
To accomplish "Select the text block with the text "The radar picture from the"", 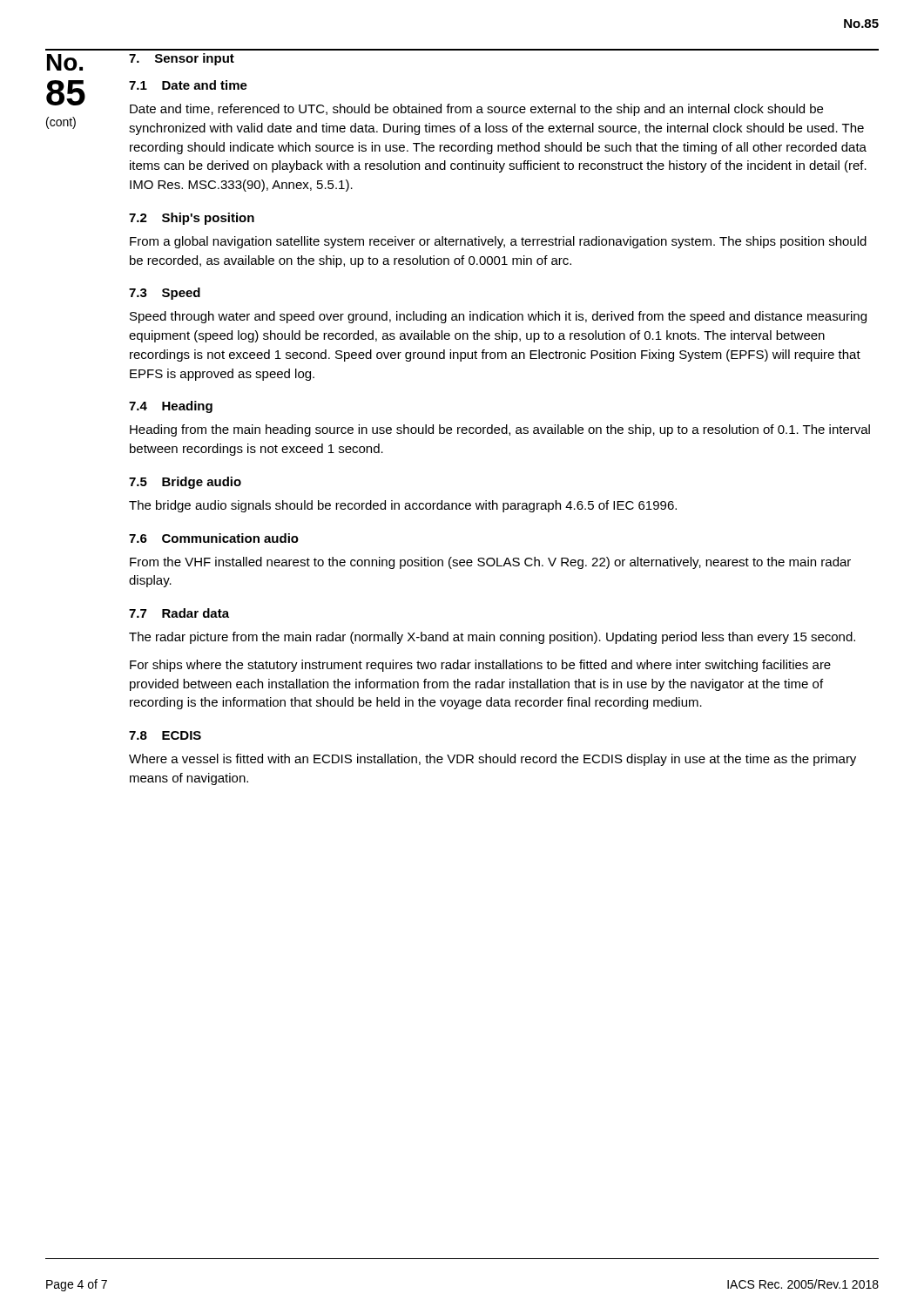I will (x=504, y=637).
